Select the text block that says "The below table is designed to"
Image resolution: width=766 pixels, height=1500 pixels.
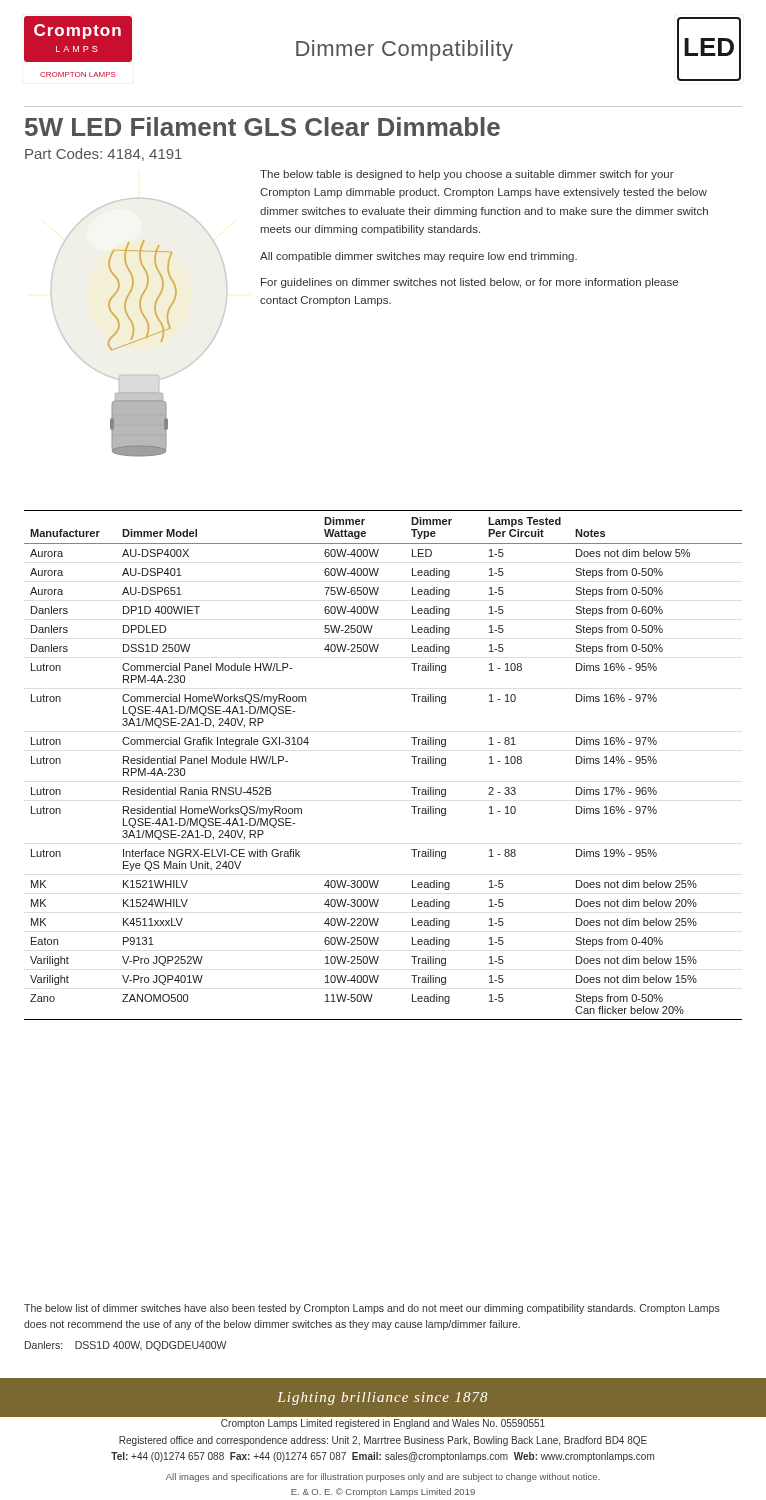(x=489, y=237)
